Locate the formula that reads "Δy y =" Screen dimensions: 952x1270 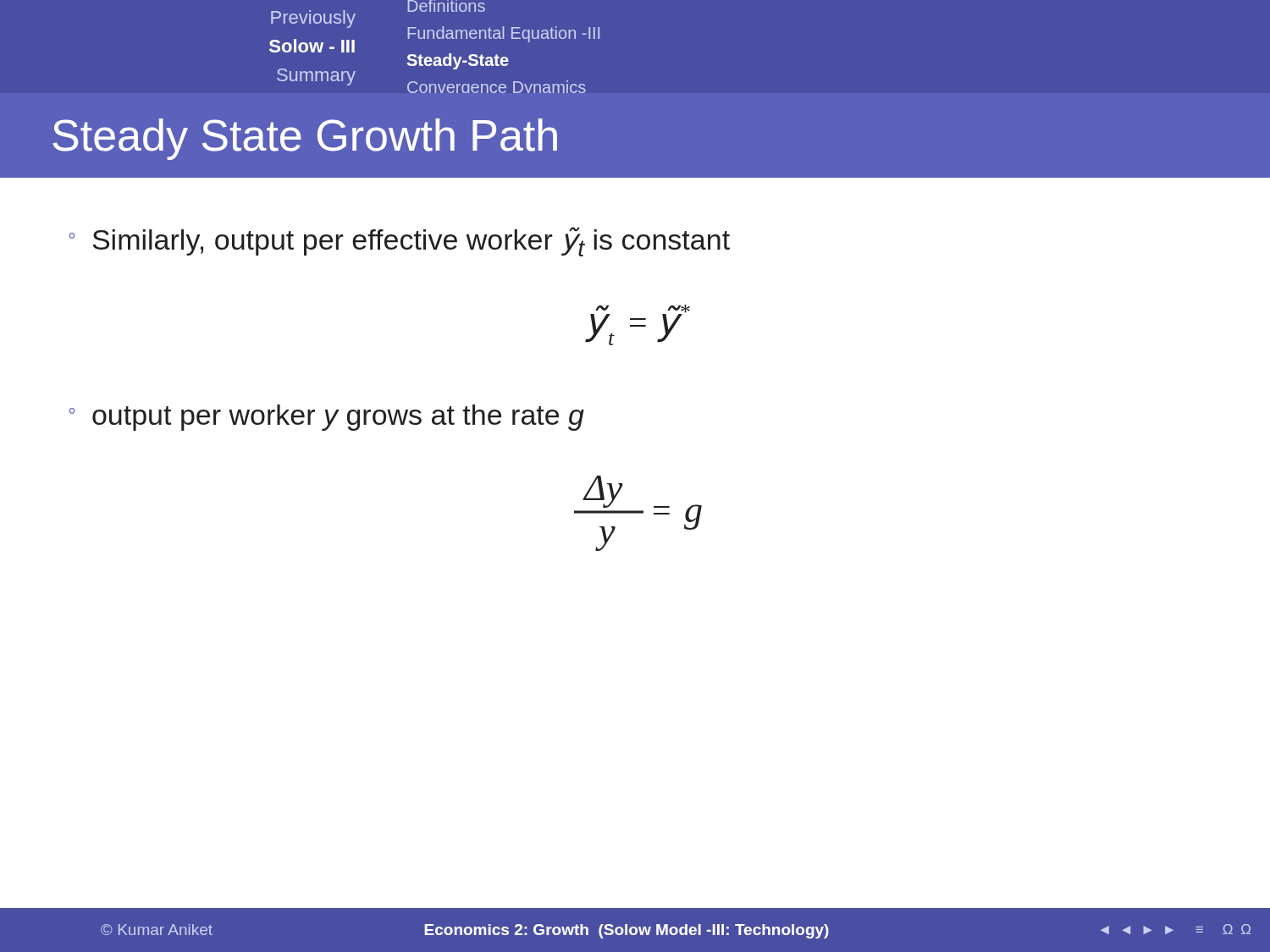[635, 508]
